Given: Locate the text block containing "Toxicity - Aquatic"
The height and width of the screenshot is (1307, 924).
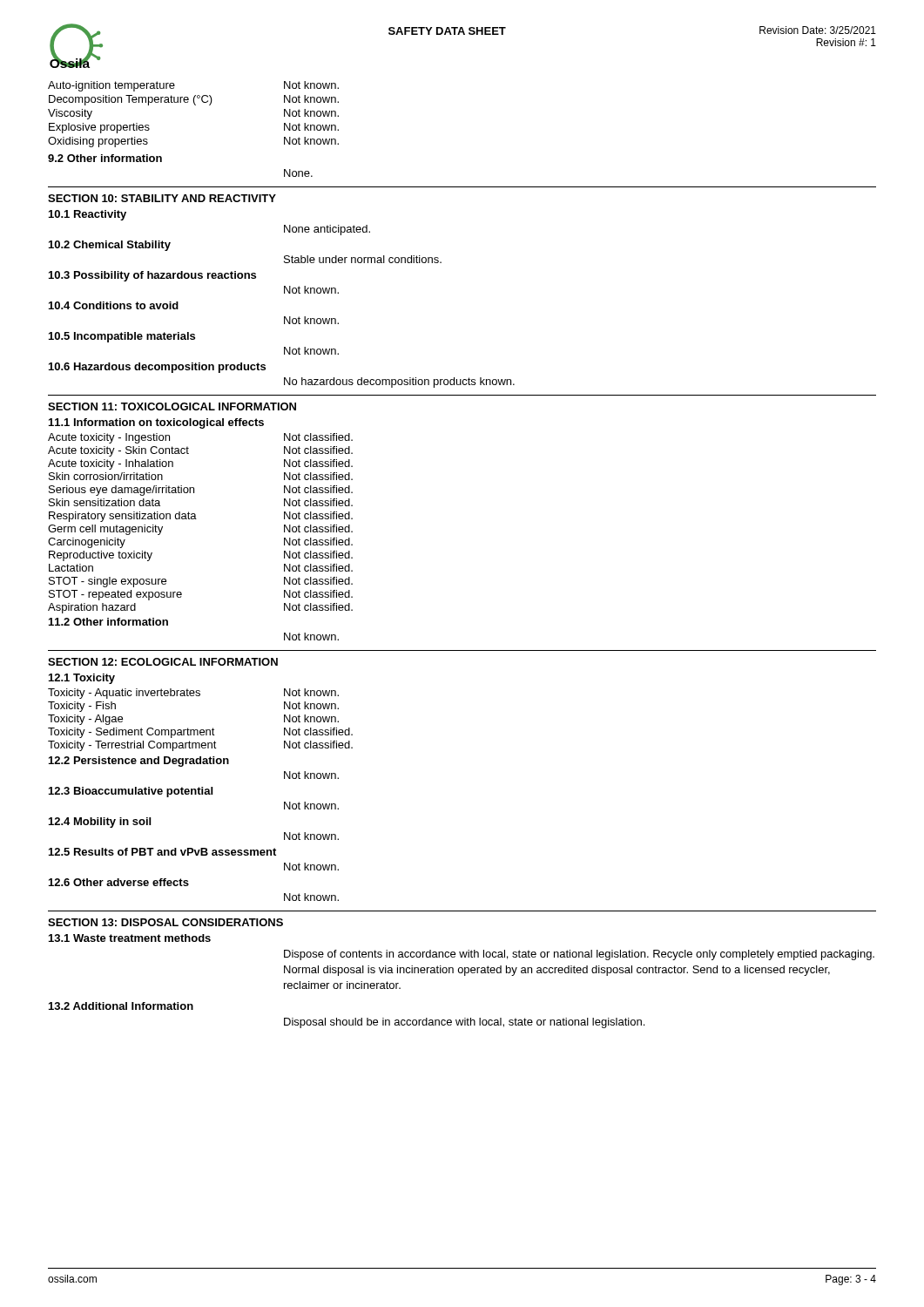Looking at the screenshot, I should [x=193, y=694].
